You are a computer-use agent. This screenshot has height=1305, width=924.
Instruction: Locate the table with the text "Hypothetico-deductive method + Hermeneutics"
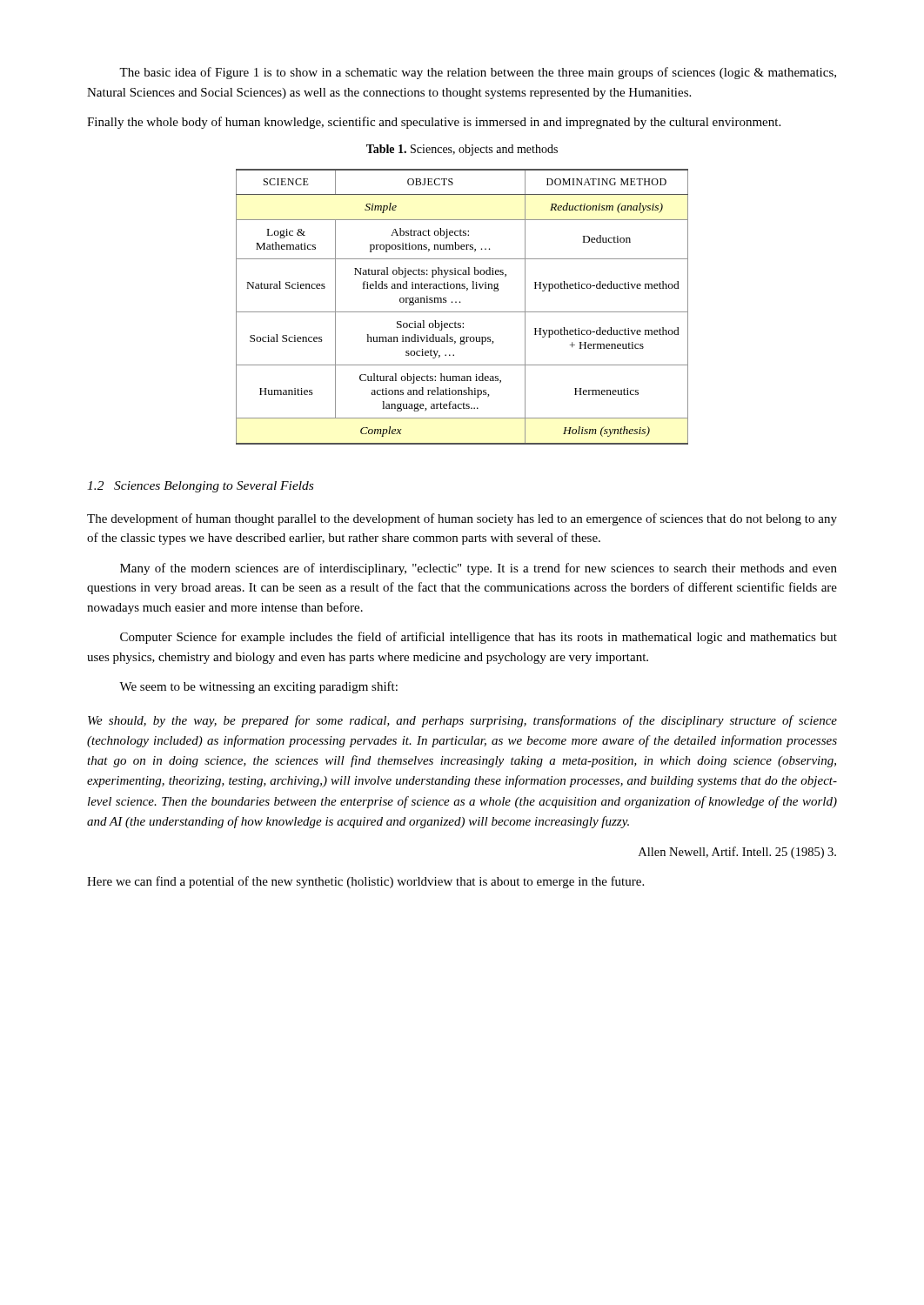coord(462,306)
